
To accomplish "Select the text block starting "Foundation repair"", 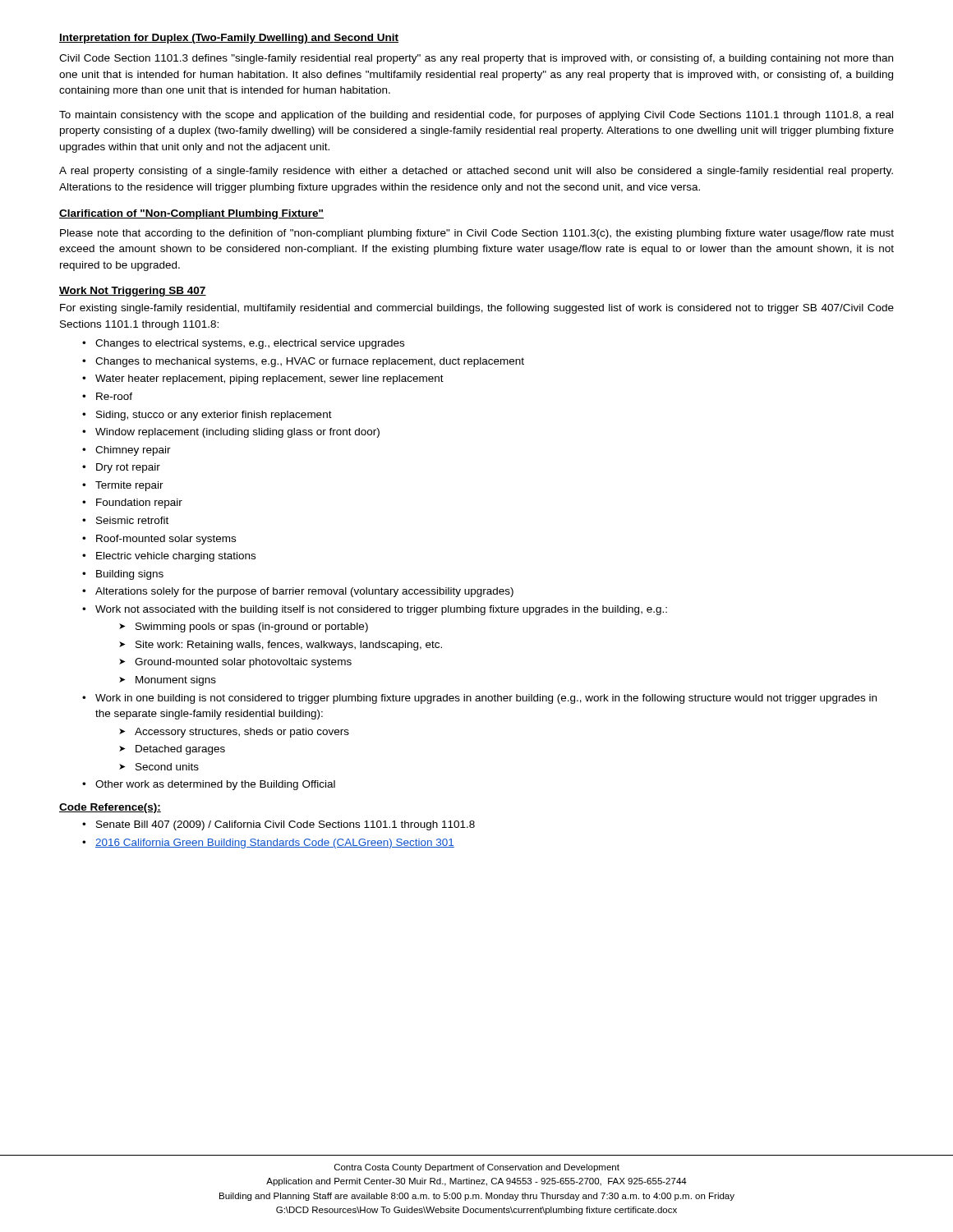I will tap(132, 503).
